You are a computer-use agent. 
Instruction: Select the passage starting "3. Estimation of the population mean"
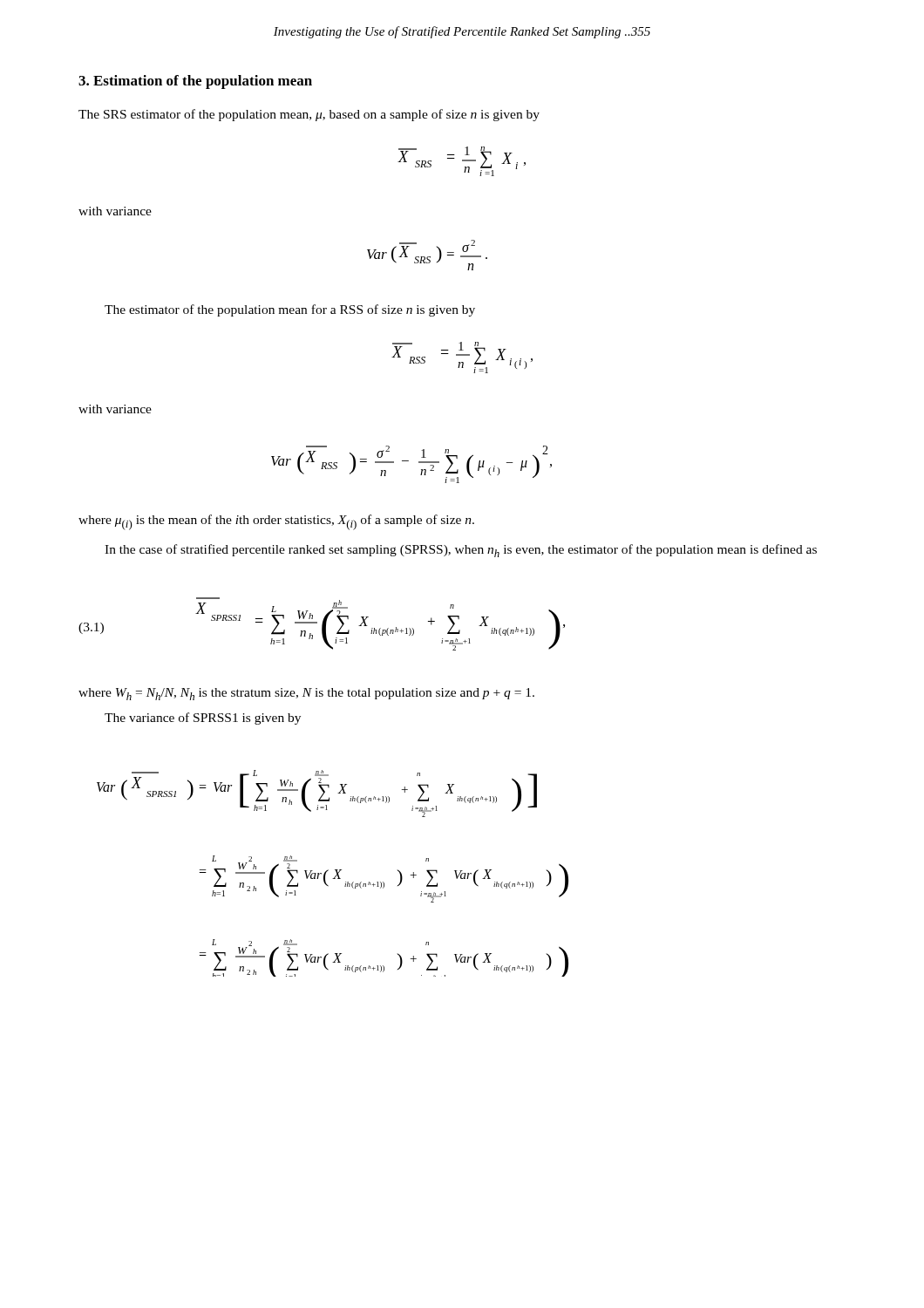click(x=195, y=81)
